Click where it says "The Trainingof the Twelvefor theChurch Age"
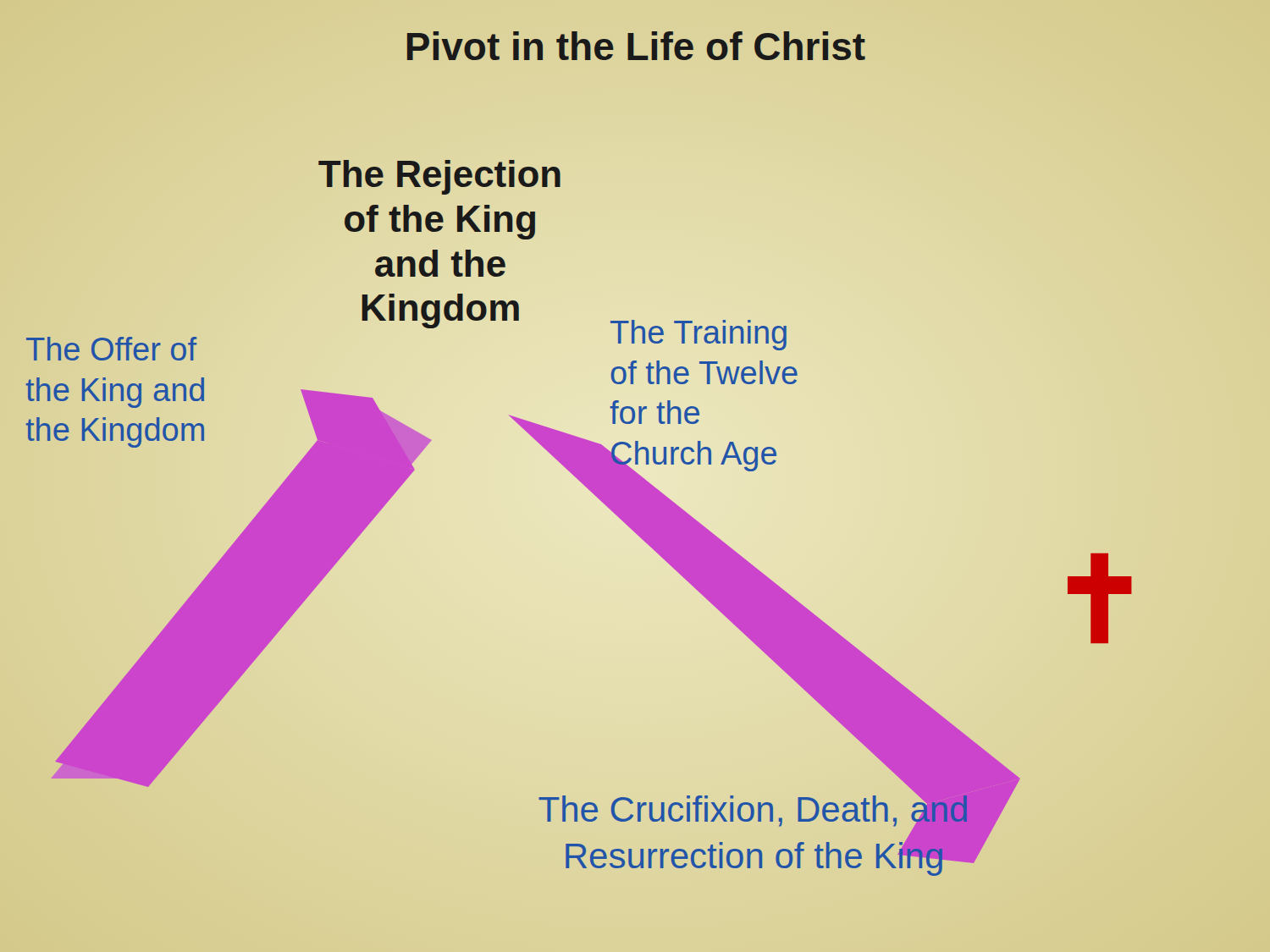 [x=704, y=393]
